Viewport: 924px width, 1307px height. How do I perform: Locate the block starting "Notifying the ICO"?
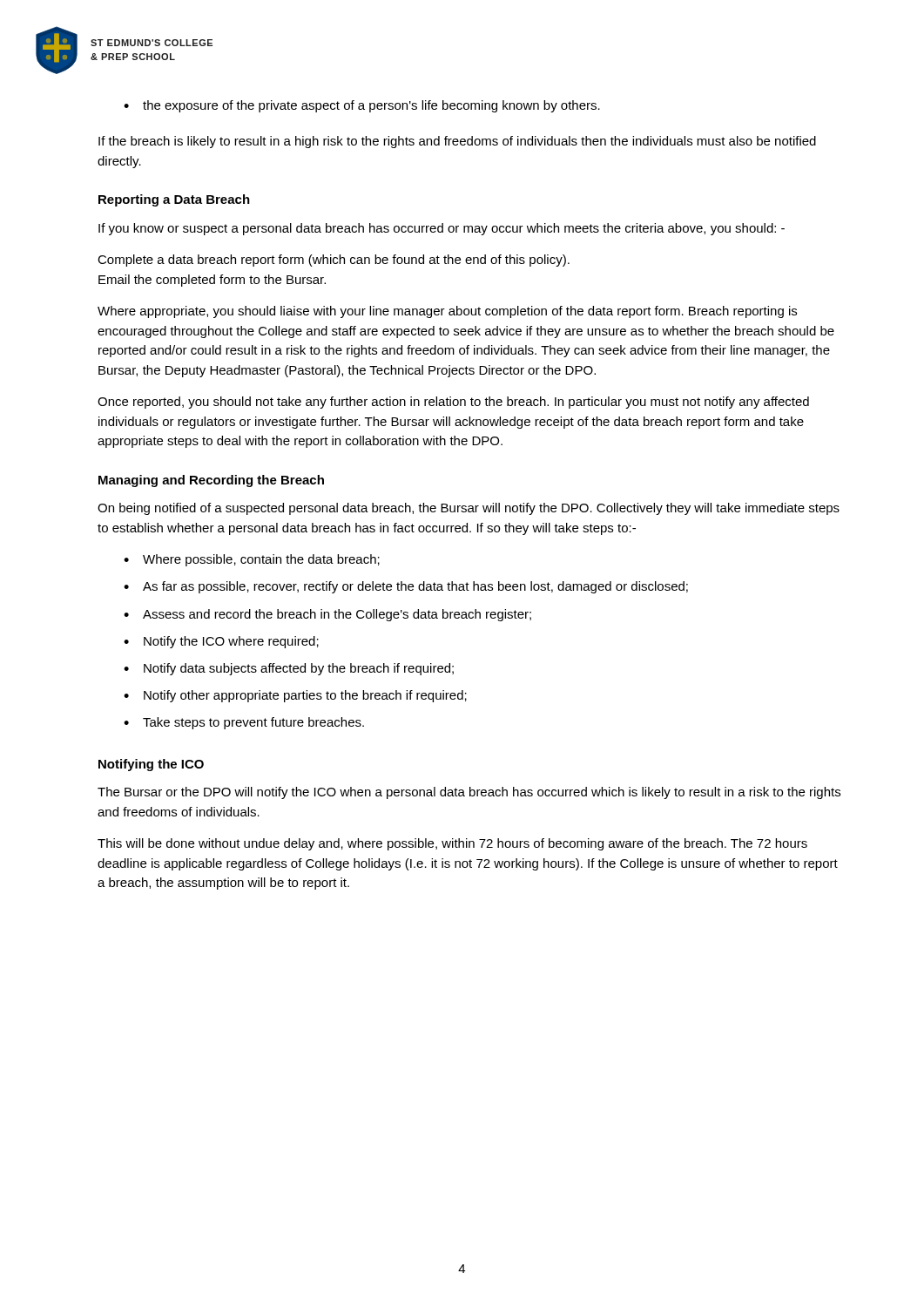coord(151,763)
